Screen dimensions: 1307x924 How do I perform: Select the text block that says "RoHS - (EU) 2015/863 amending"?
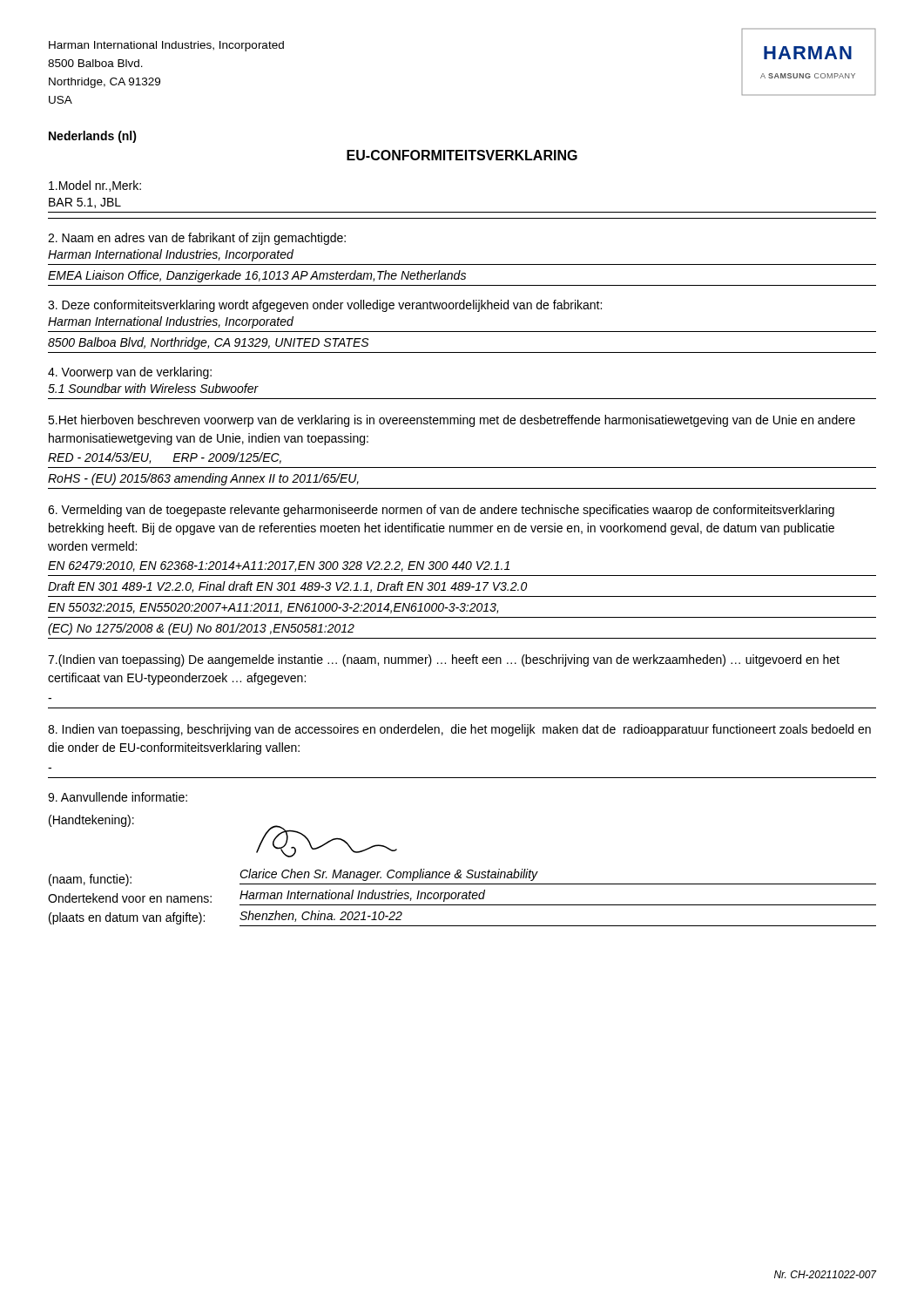(204, 478)
